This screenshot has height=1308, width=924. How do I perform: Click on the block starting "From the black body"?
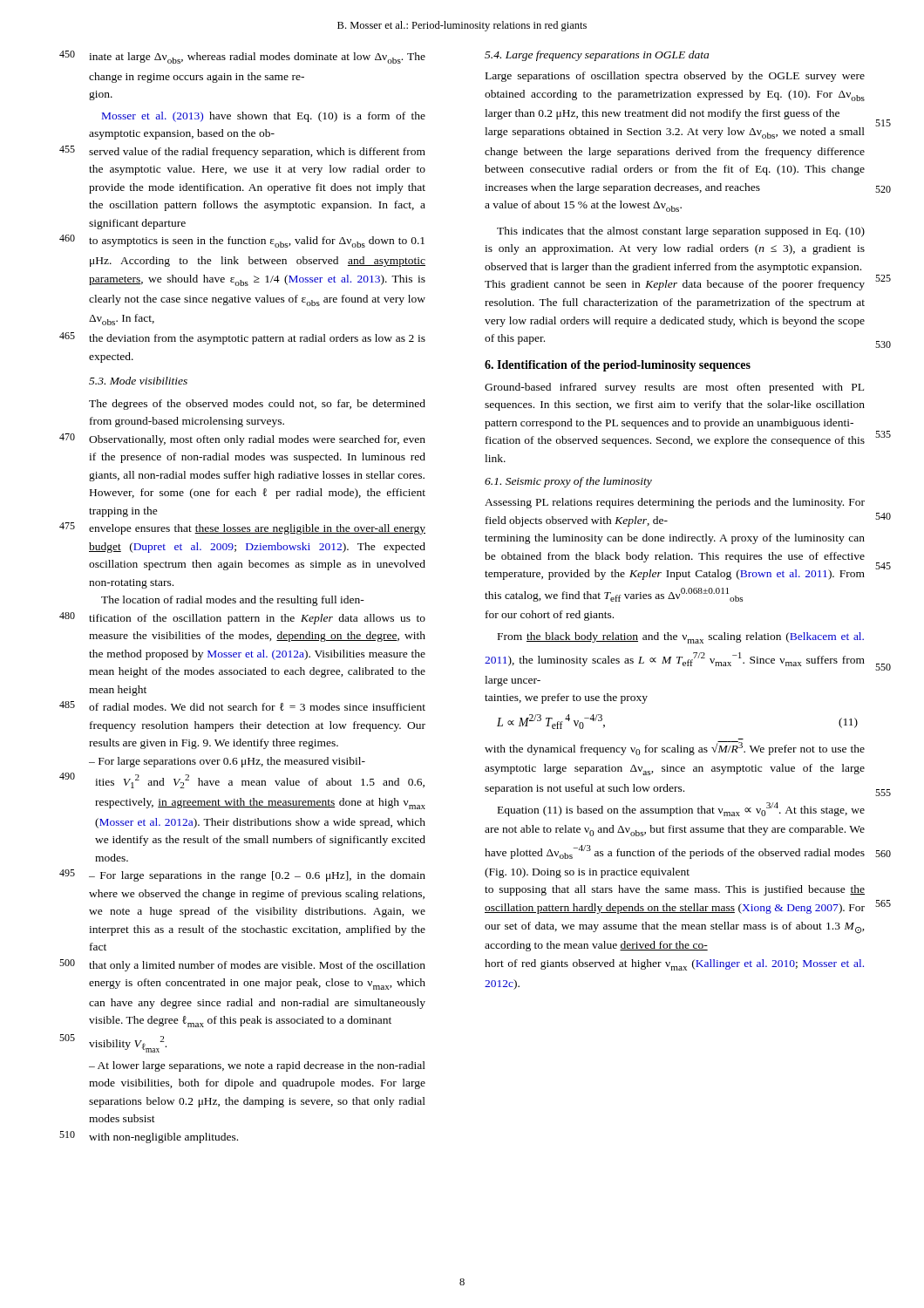[x=675, y=668]
